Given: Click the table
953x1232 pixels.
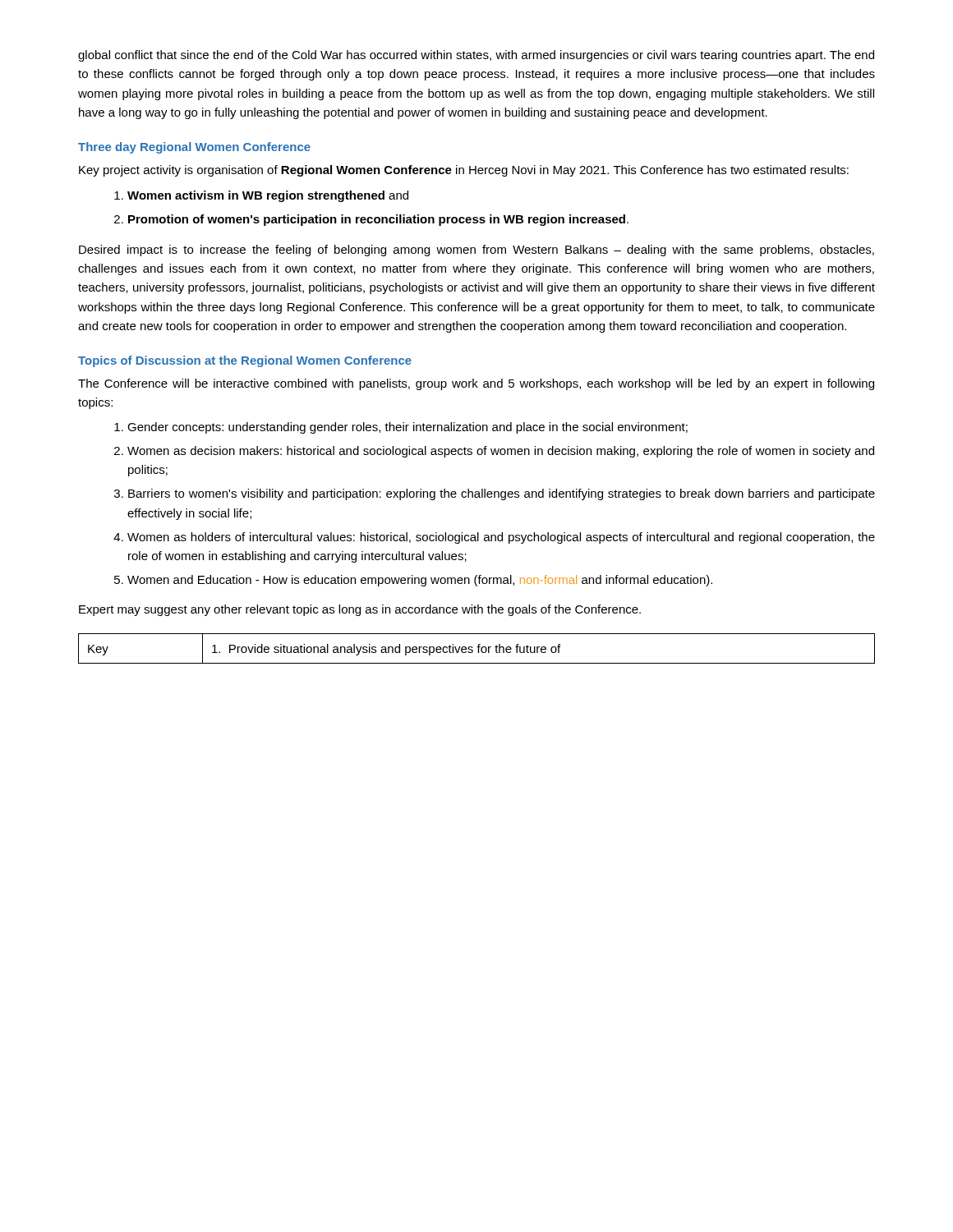Looking at the screenshot, I should tap(476, 648).
